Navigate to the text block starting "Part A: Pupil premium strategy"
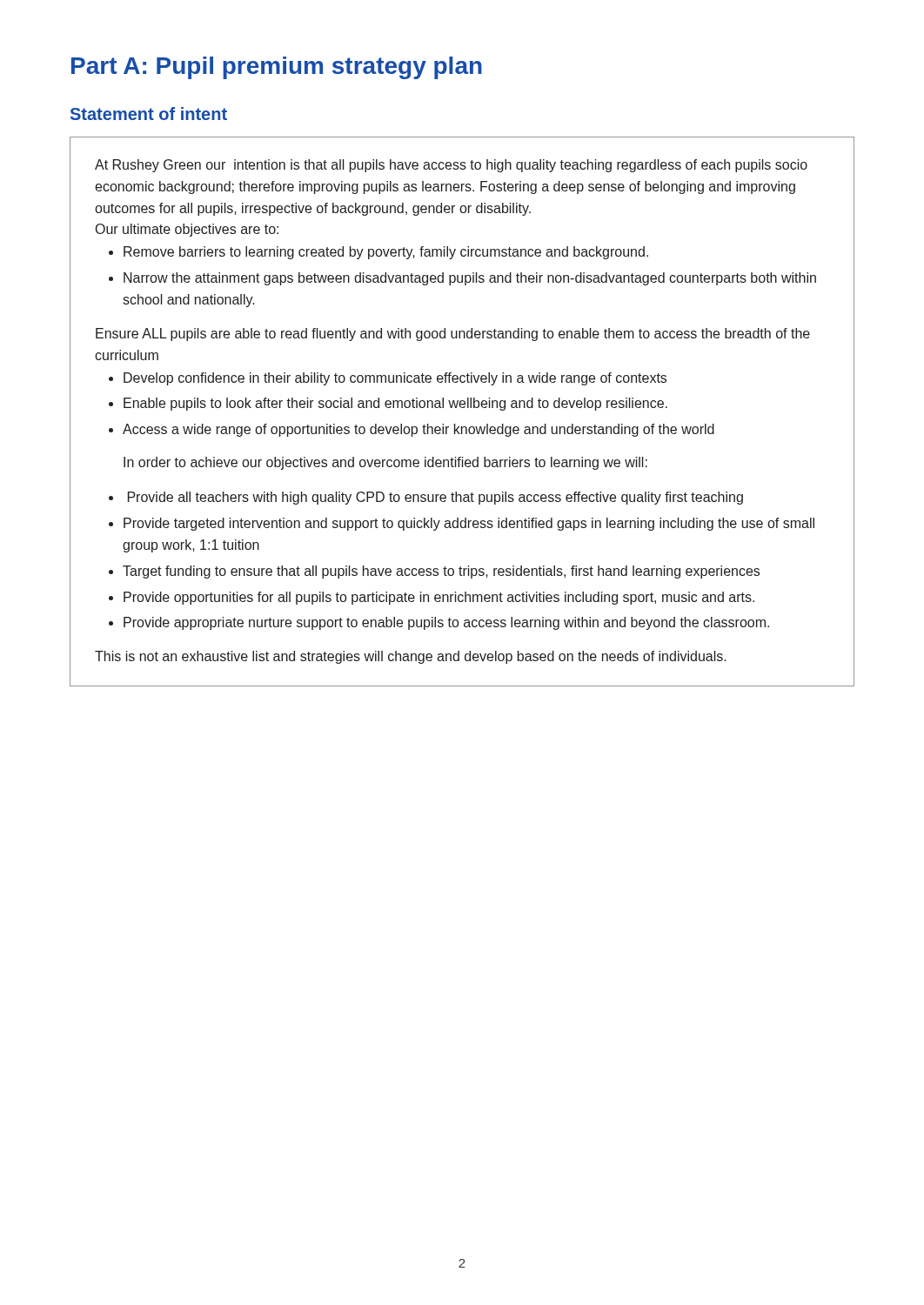 [276, 66]
